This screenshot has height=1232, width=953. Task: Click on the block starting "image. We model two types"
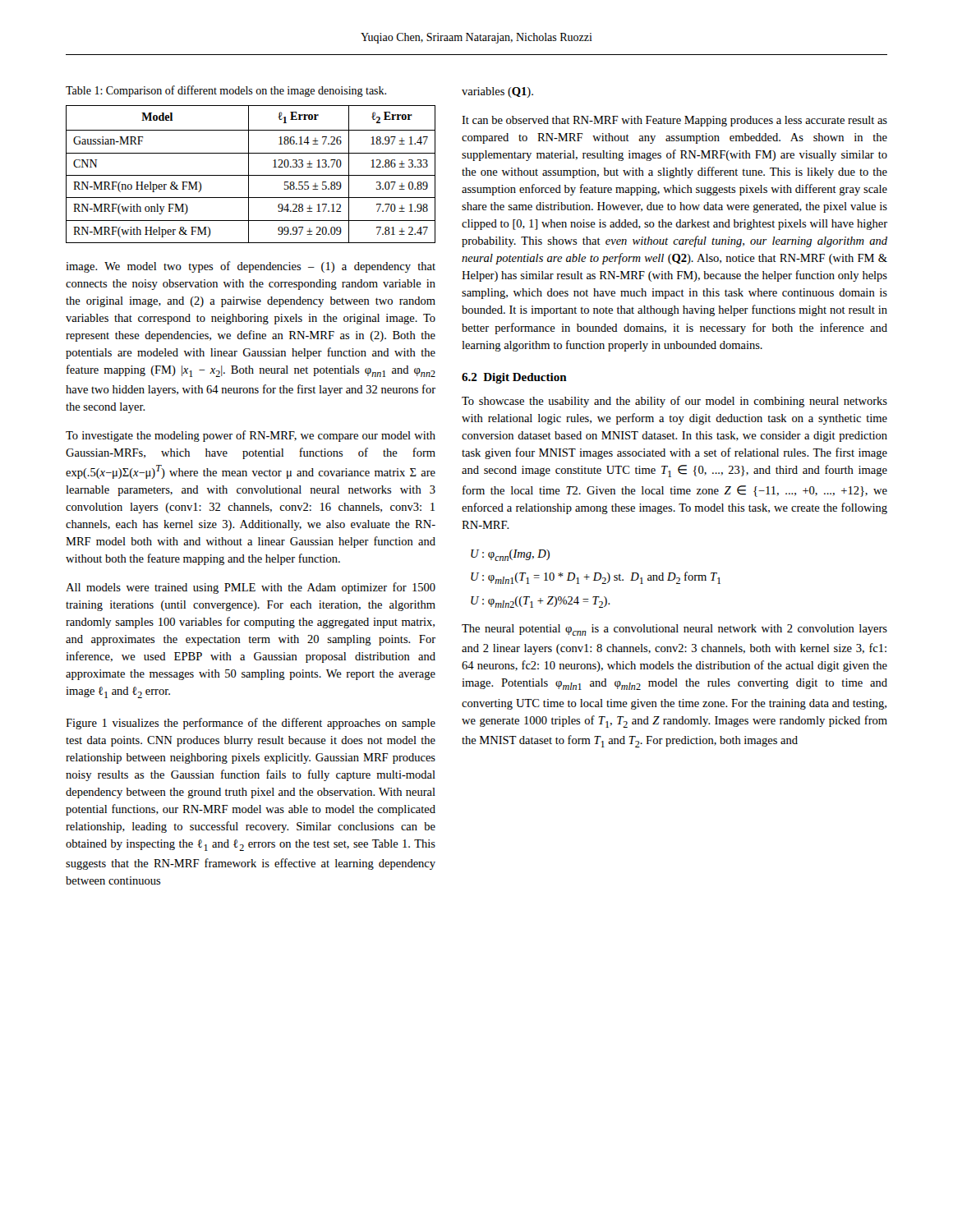tap(251, 336)
